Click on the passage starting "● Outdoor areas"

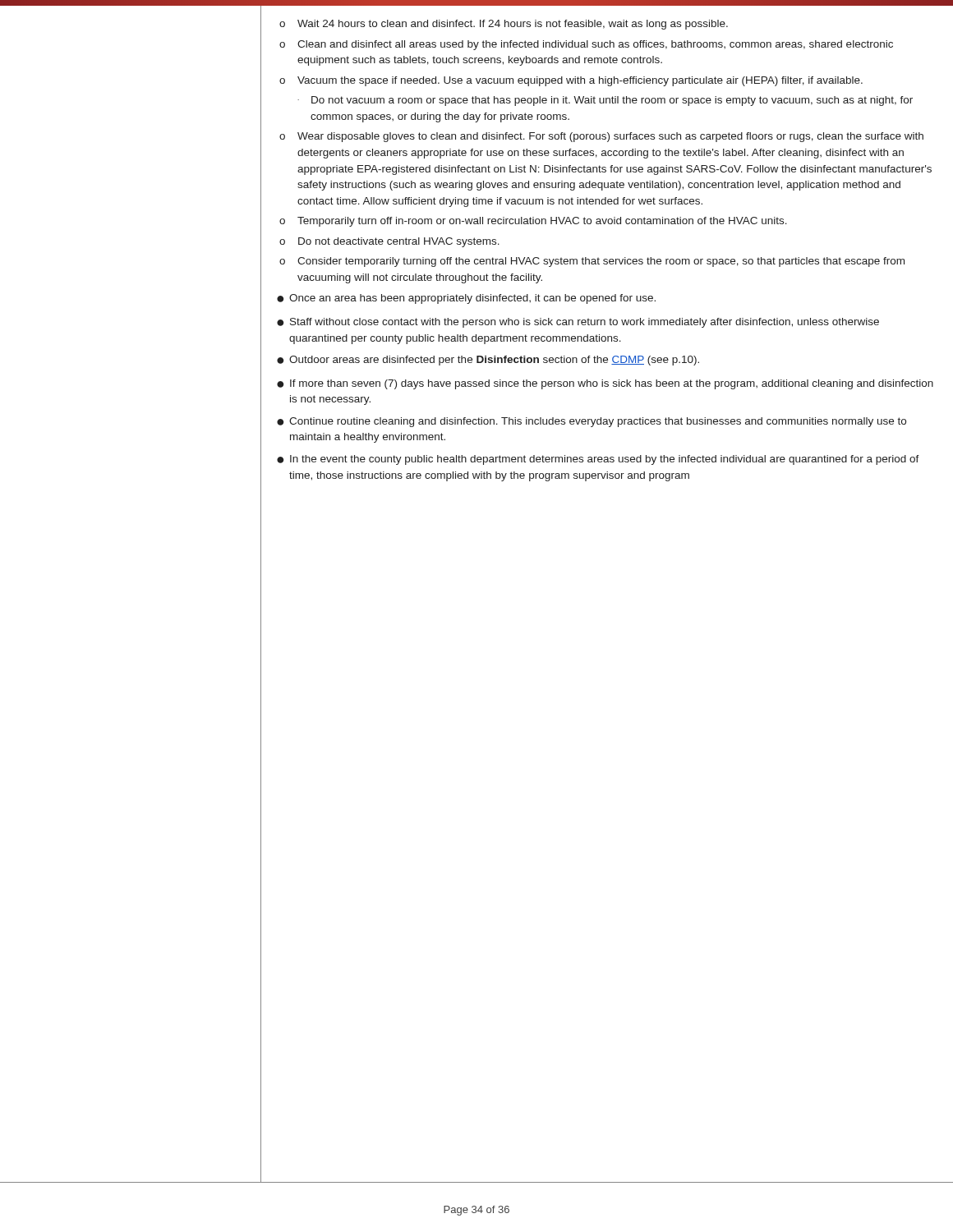coord(488,360)
